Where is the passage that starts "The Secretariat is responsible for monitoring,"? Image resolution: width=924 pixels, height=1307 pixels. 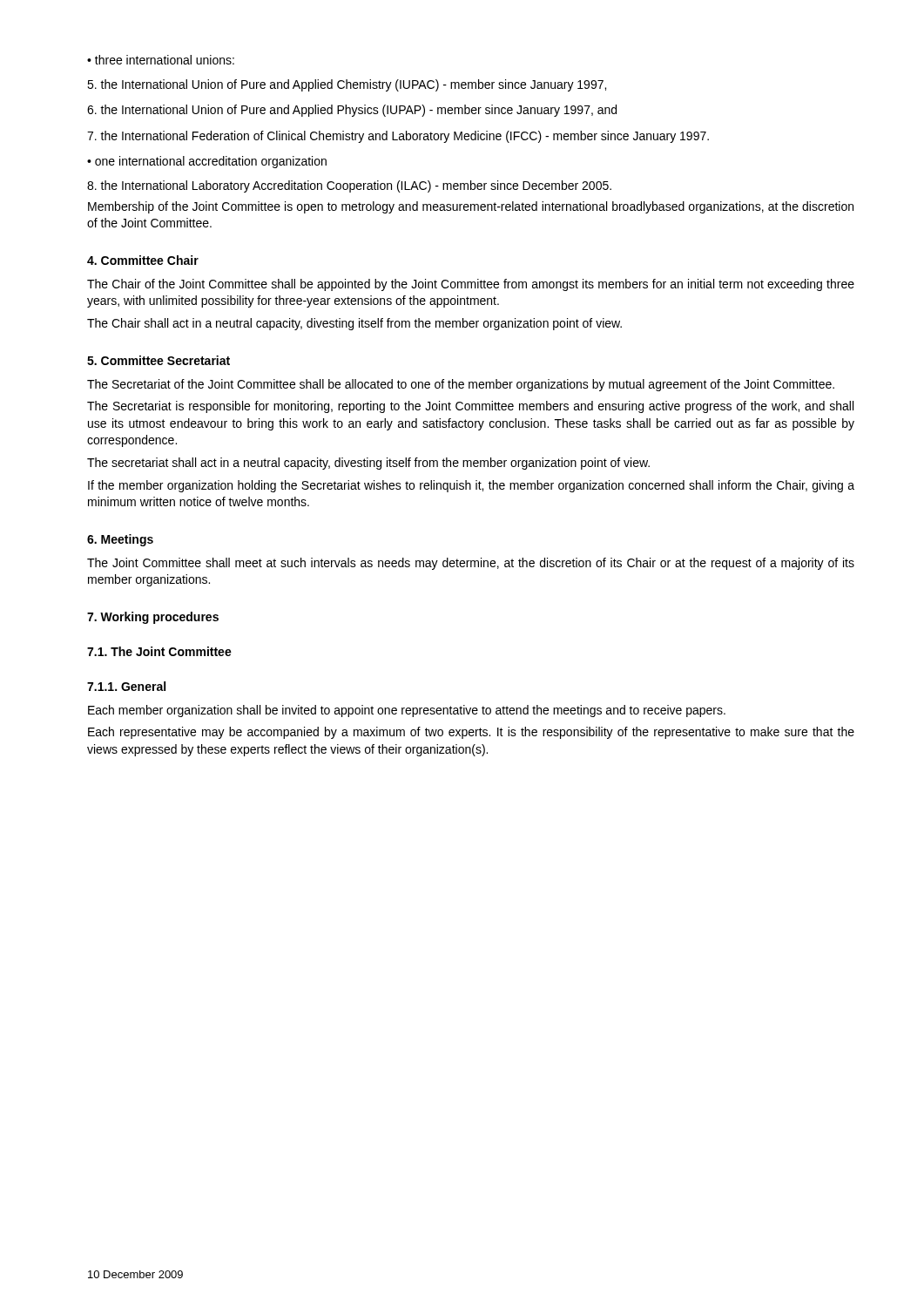coord(471,423)
